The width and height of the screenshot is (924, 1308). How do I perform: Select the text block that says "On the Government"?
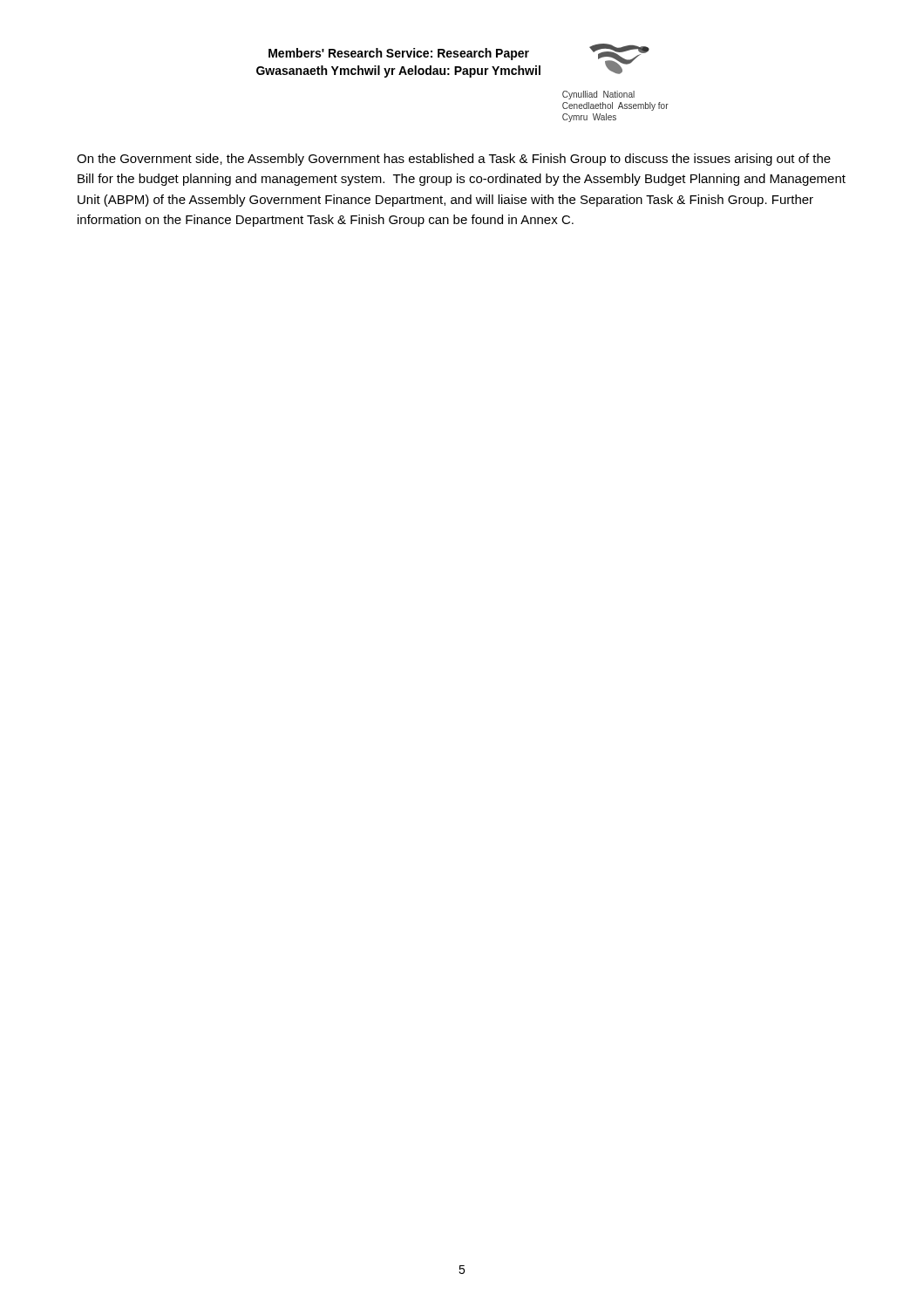click(x=461, y=189)
